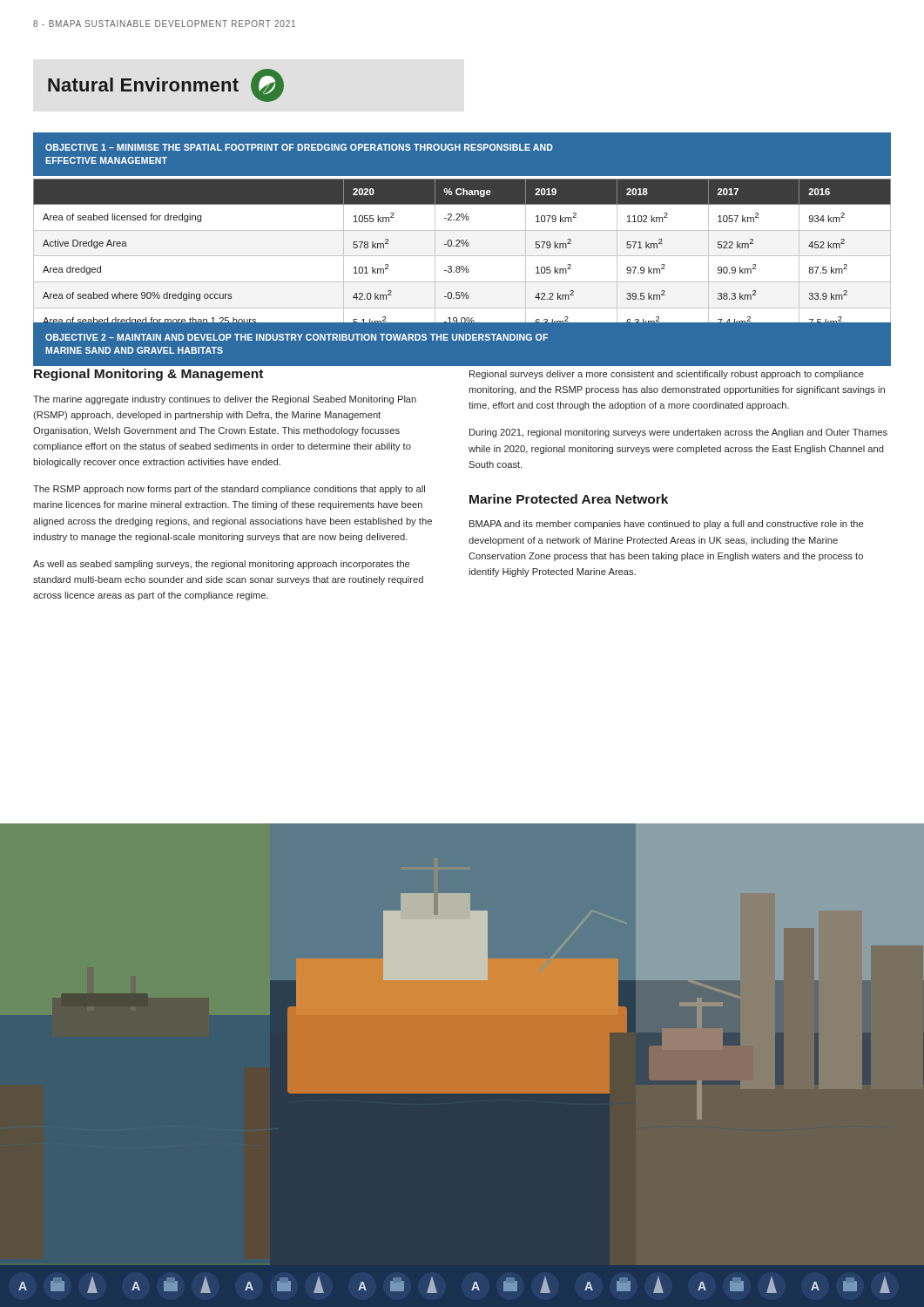Navigate to the block starting "Regional Monitoring & Management"
The height and width of the screenshot is (1307, 924).
coord(148,373)
